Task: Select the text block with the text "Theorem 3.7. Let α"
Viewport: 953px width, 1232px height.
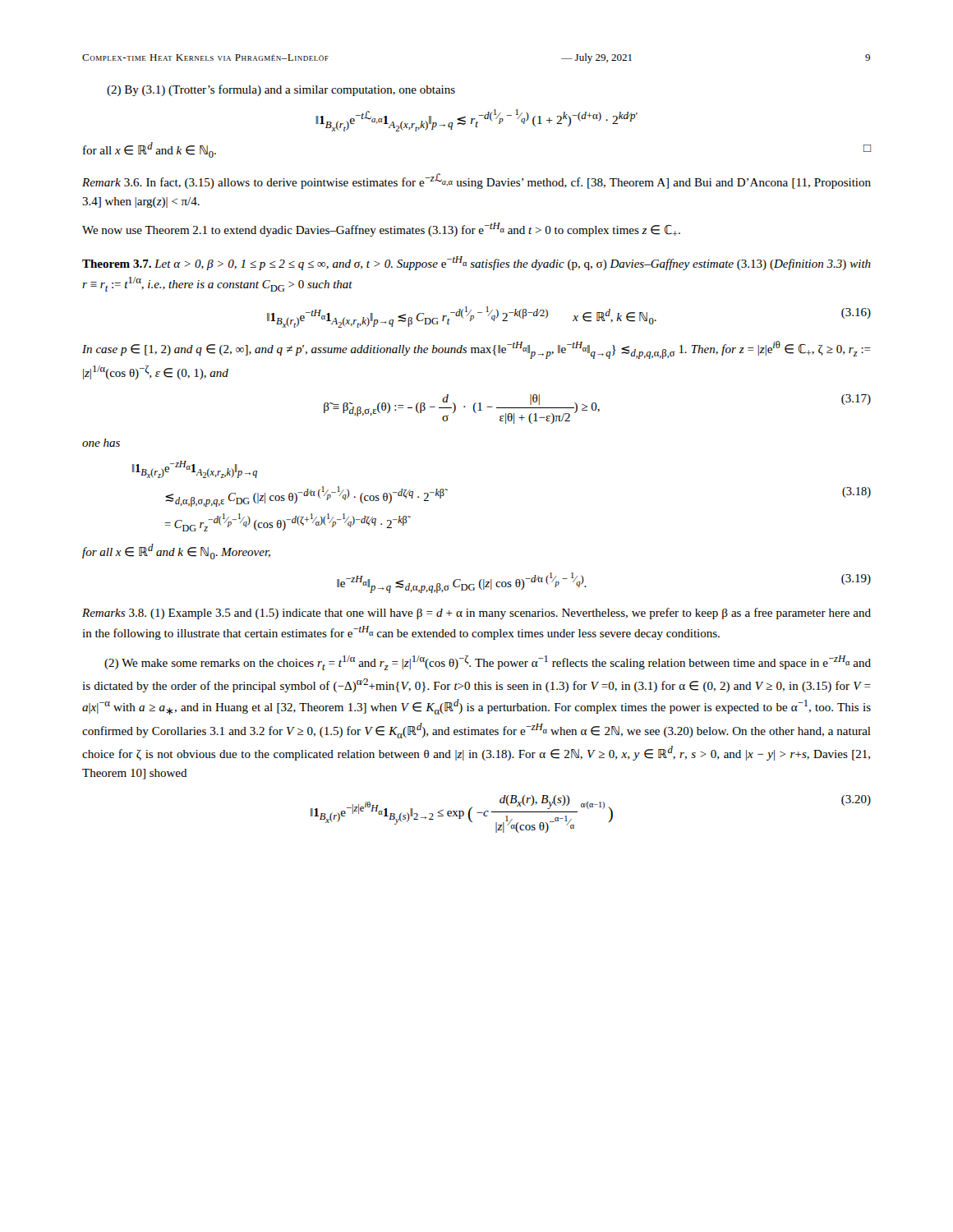Action: pyautogui.click(x=476, y=274)
